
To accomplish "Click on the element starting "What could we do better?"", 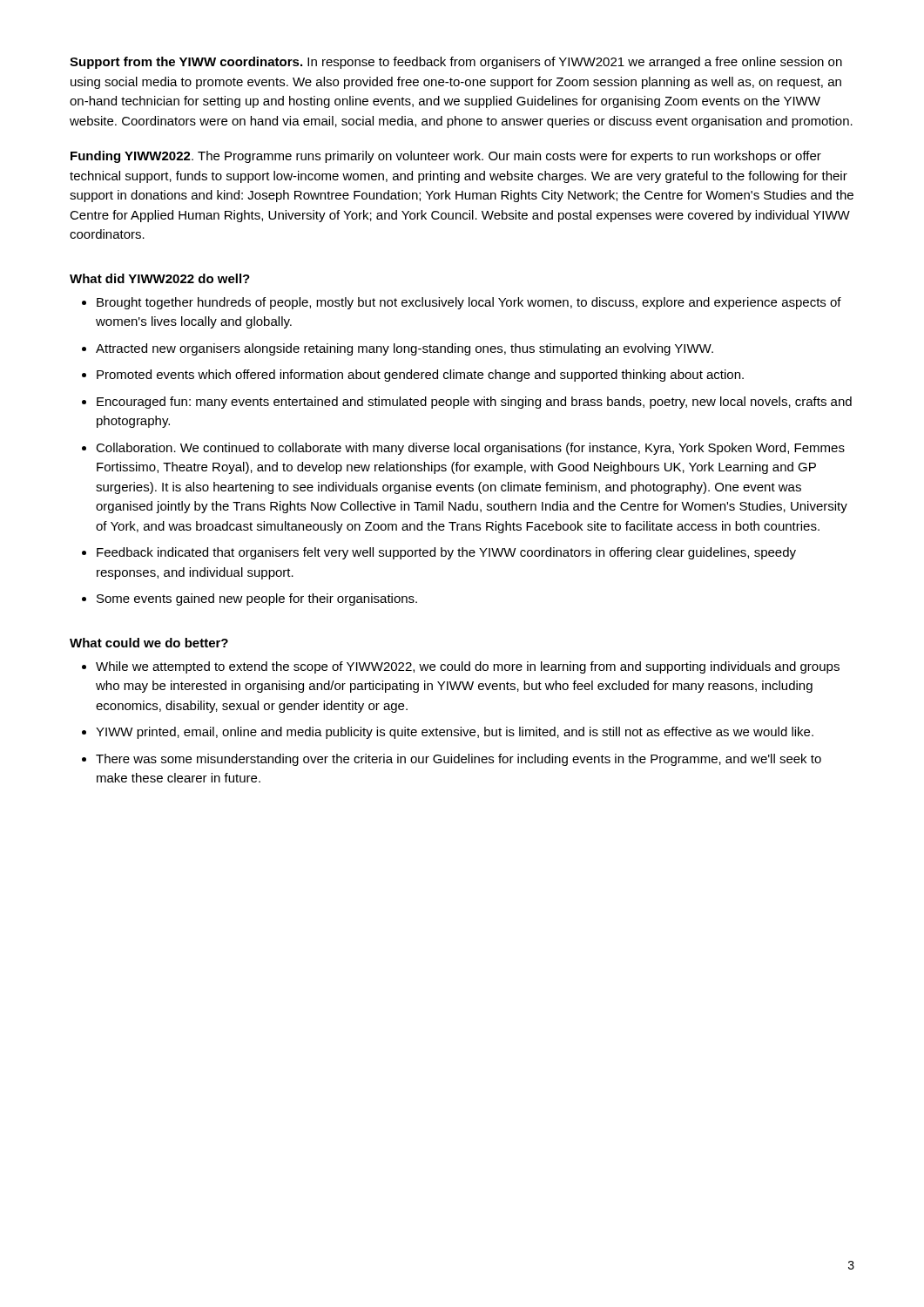I will tap(149, 642).
